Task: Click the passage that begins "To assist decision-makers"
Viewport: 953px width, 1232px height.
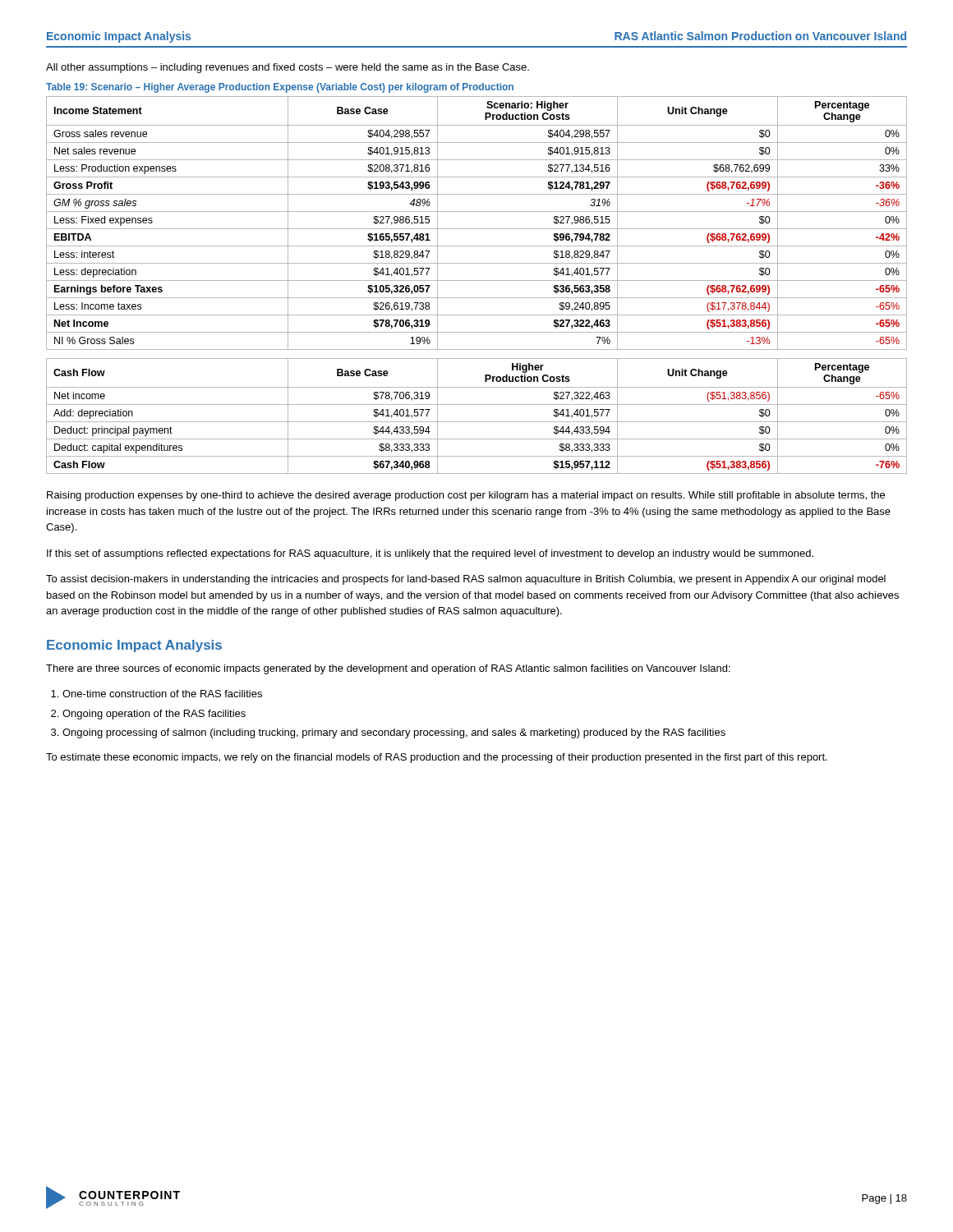Action: click(473, 595)
